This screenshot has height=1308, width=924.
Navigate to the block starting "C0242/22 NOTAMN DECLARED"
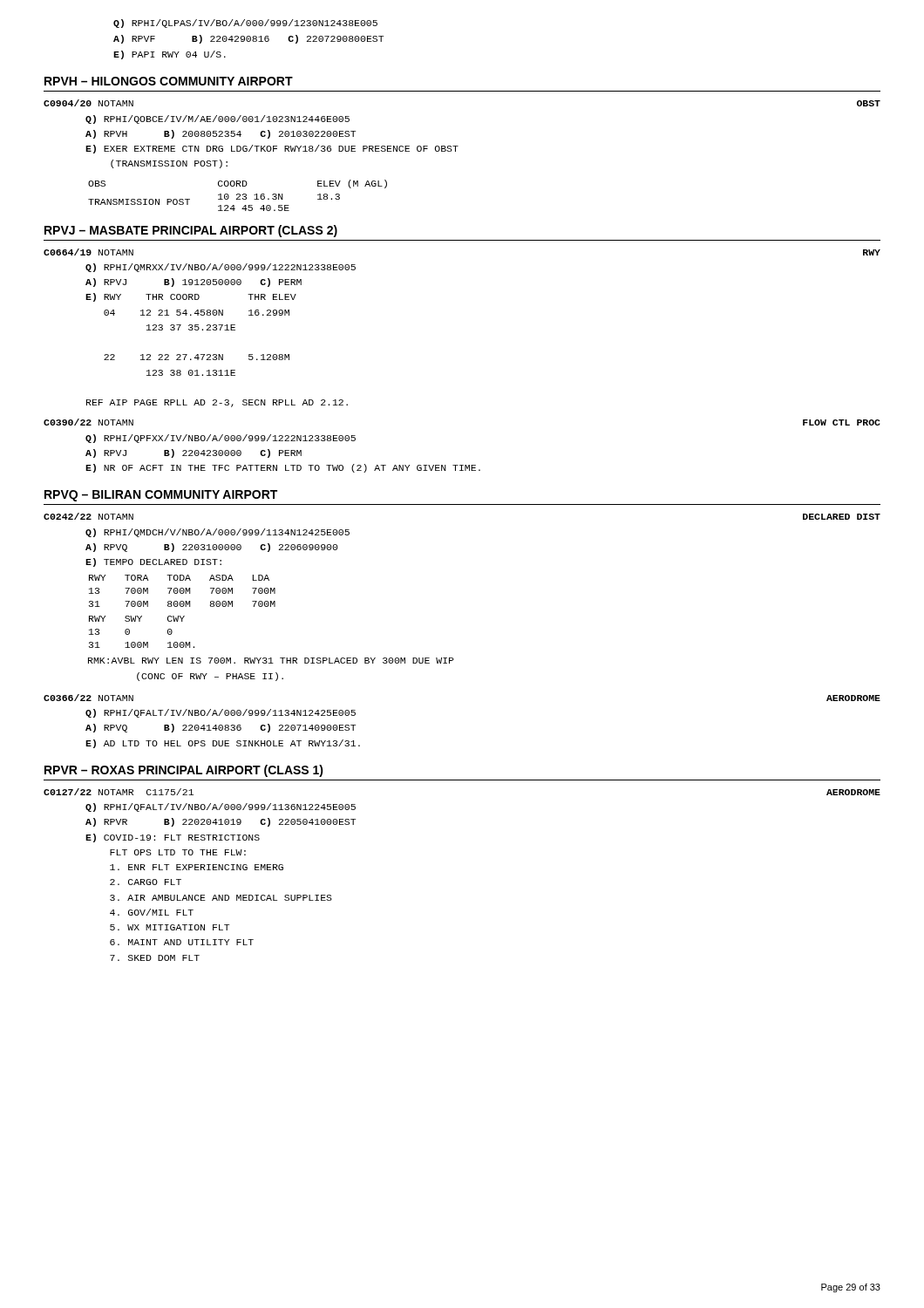pos(89,516)
